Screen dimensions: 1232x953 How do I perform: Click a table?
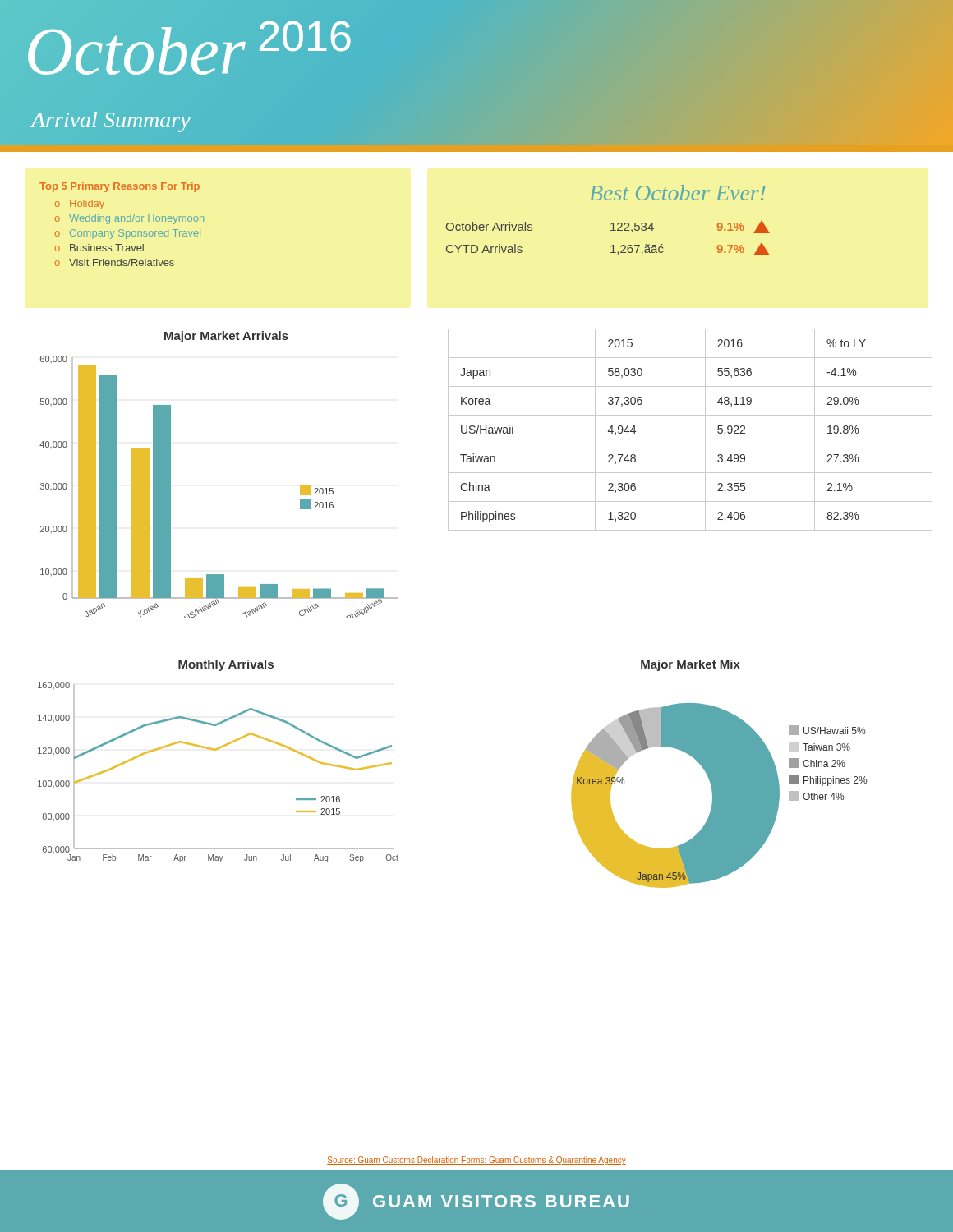coord(690,476)
